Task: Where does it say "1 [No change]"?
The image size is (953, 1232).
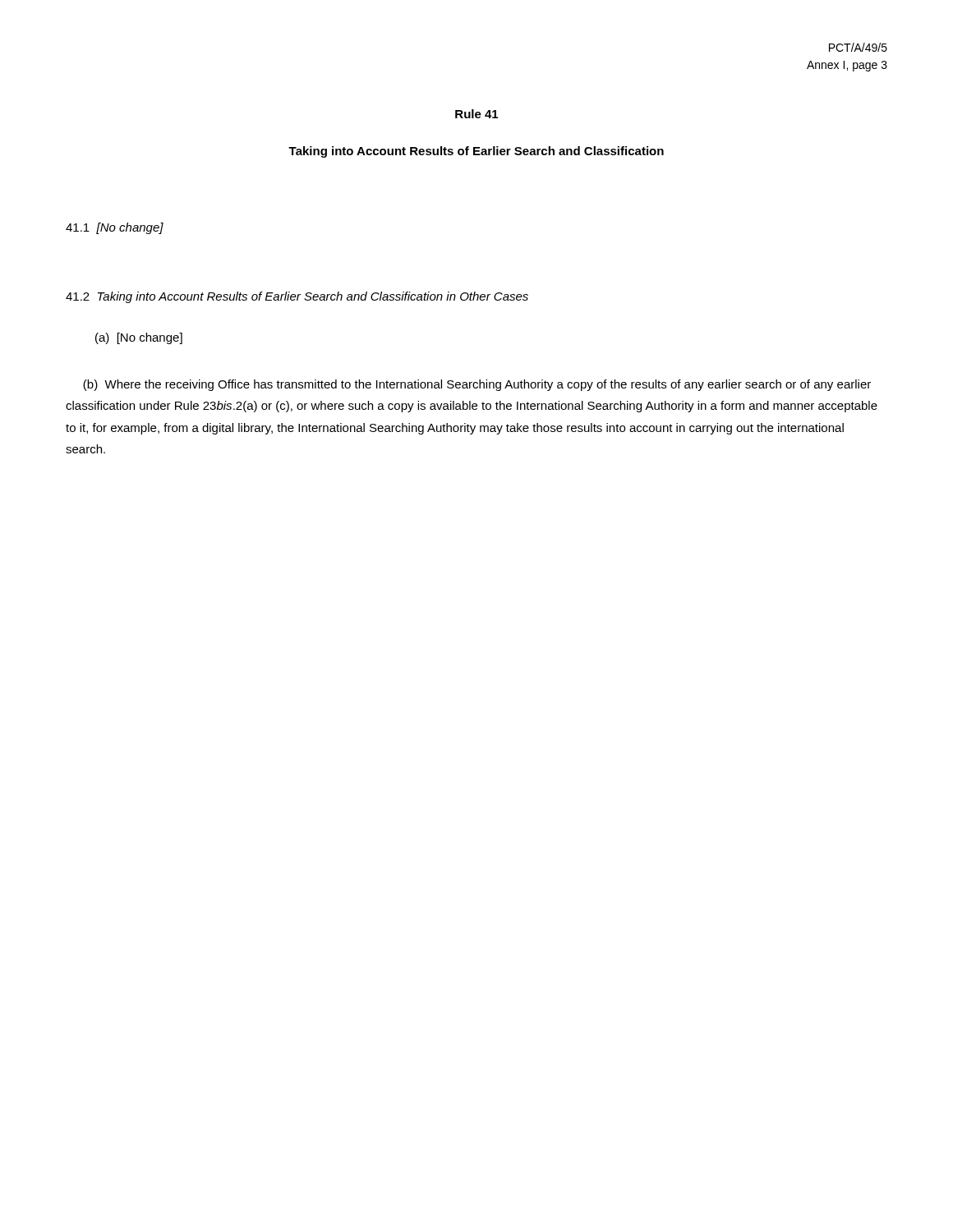Action: pos(114,227)
